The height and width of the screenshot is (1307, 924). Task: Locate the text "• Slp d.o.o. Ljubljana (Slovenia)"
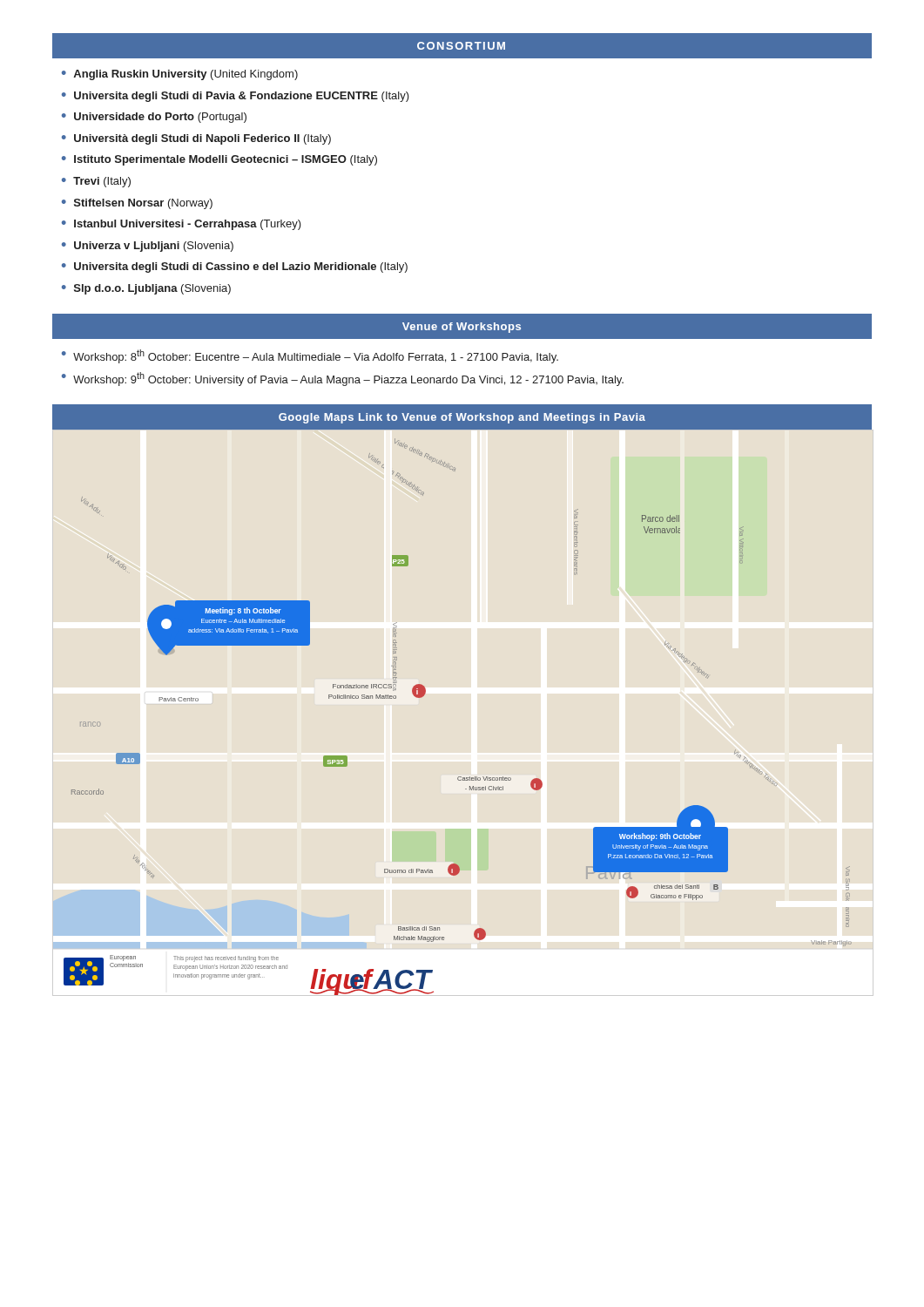(146, 289)
